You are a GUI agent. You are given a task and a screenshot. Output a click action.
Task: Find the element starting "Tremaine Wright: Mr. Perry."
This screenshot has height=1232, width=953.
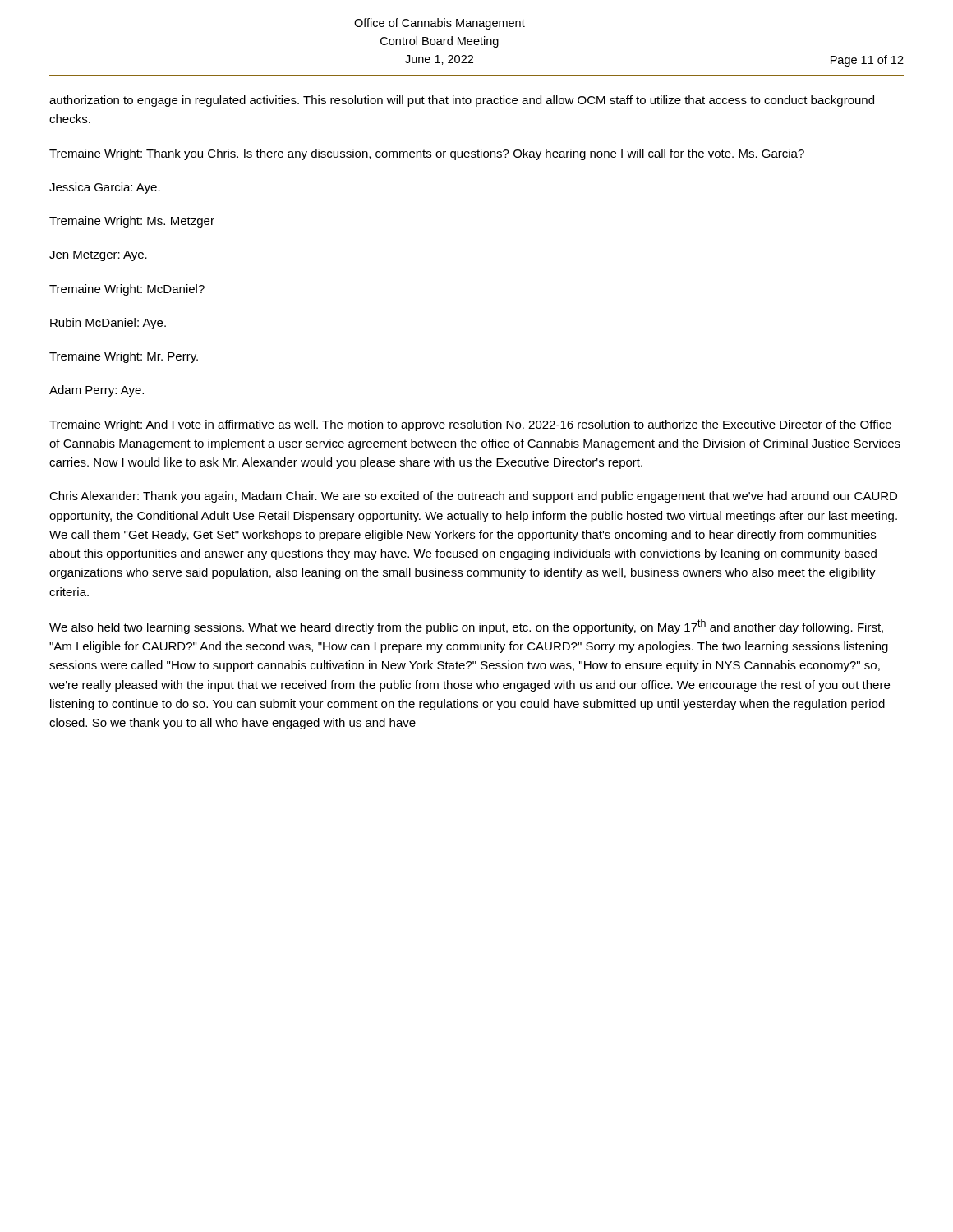coord(124,356)
